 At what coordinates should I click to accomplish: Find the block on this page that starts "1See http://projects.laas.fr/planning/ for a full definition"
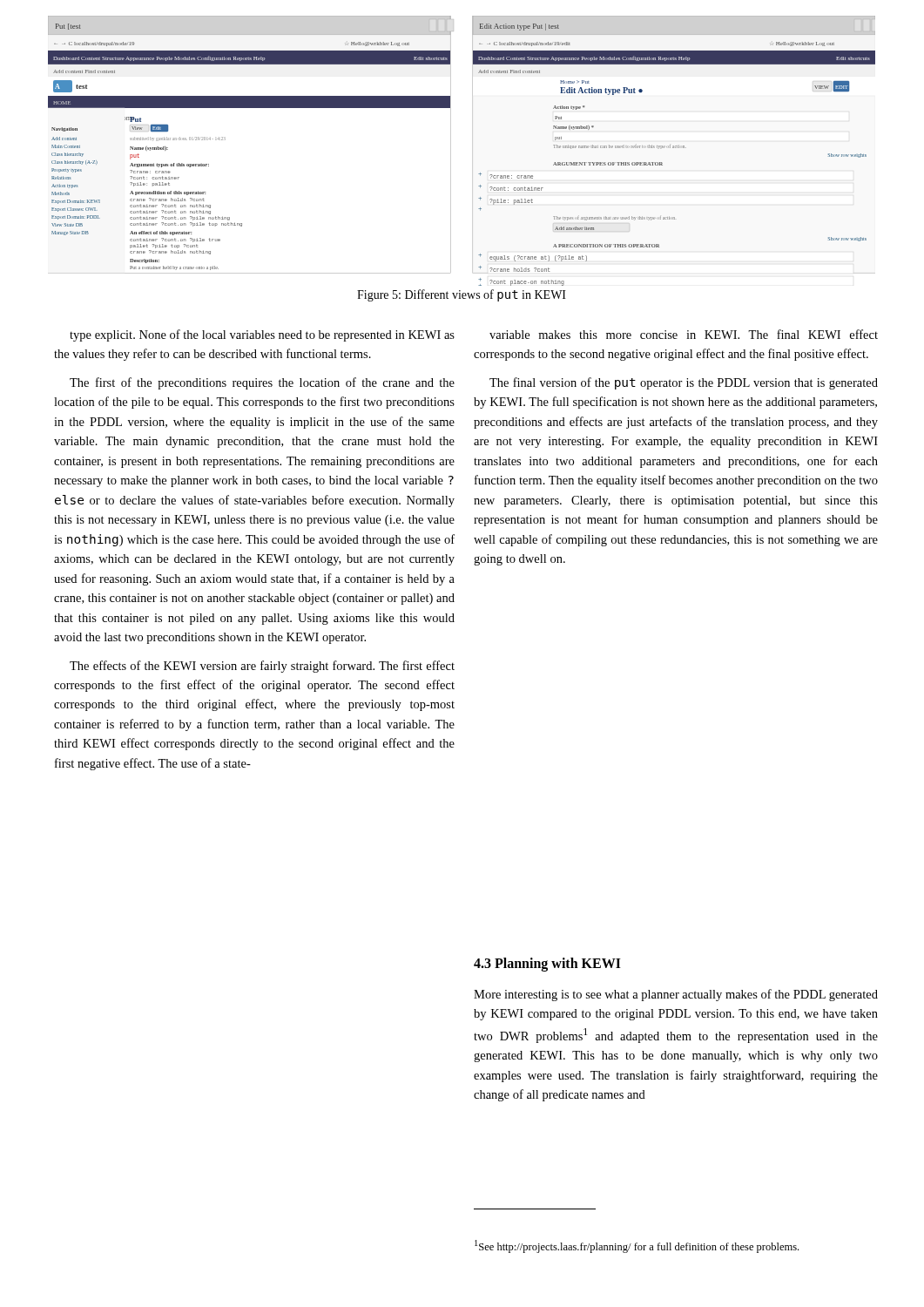point(637,1245)
